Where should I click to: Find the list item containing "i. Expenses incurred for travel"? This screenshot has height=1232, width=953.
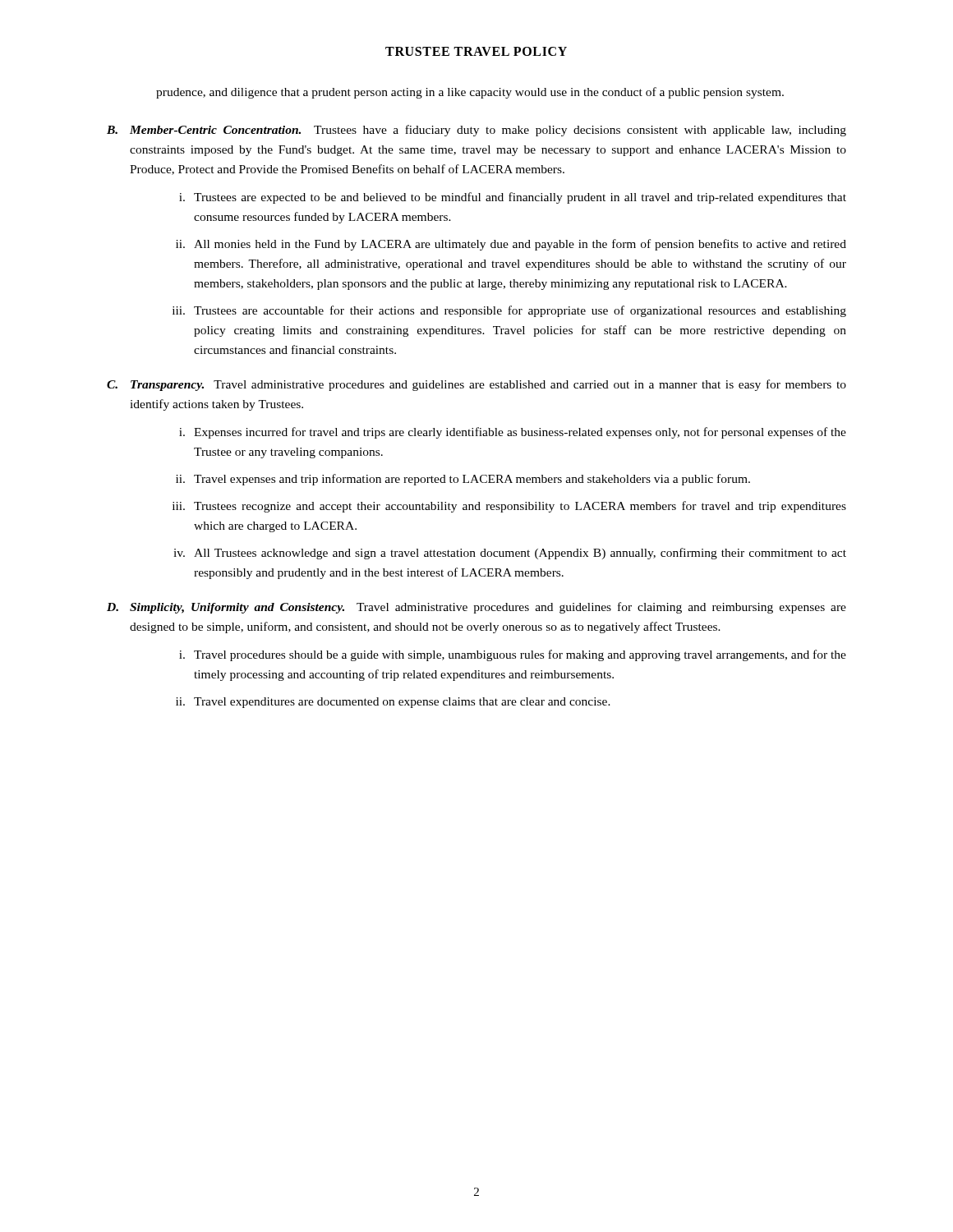501,442
